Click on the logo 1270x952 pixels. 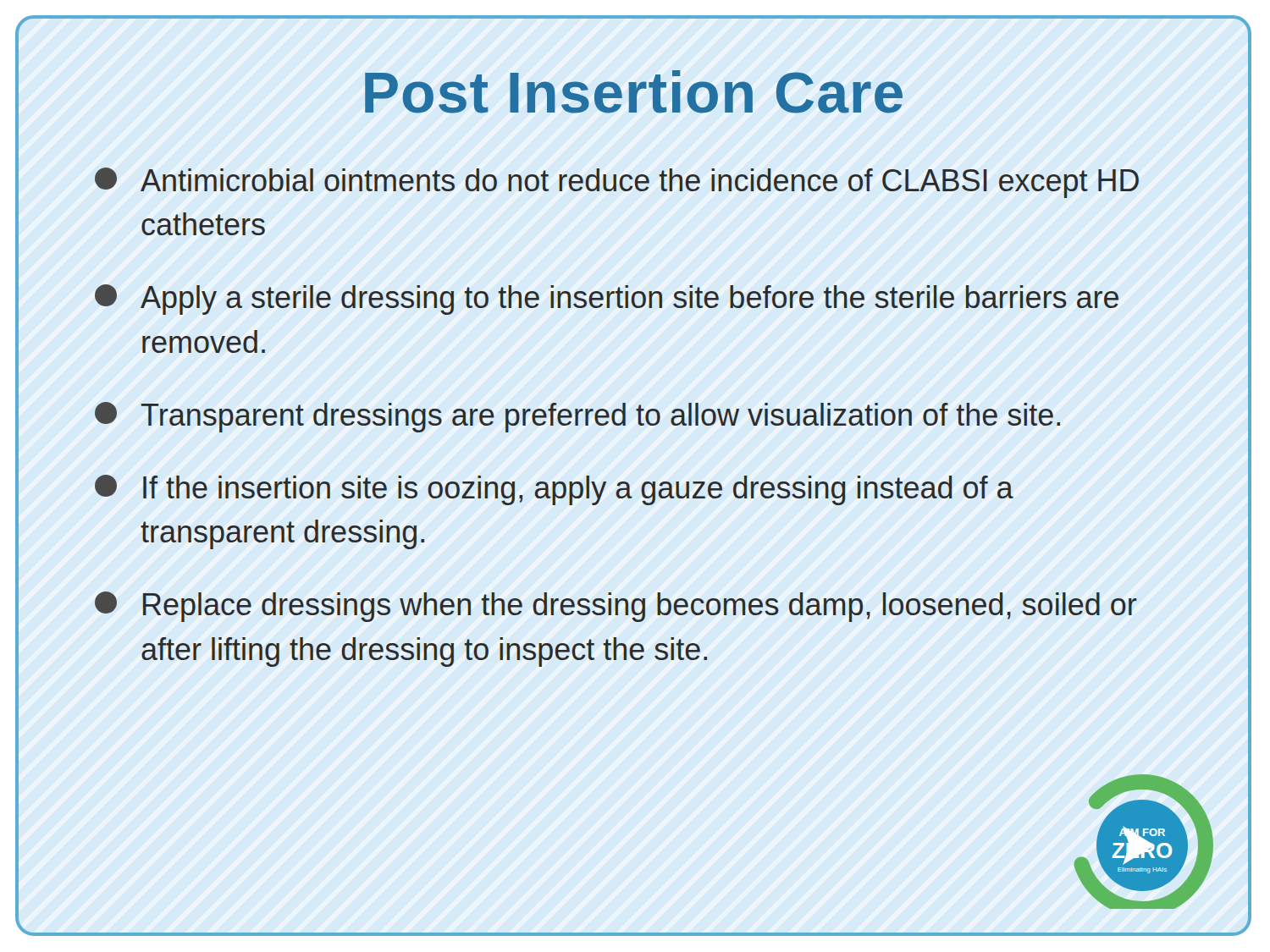pyautogui.click(x=1142, y=837)
